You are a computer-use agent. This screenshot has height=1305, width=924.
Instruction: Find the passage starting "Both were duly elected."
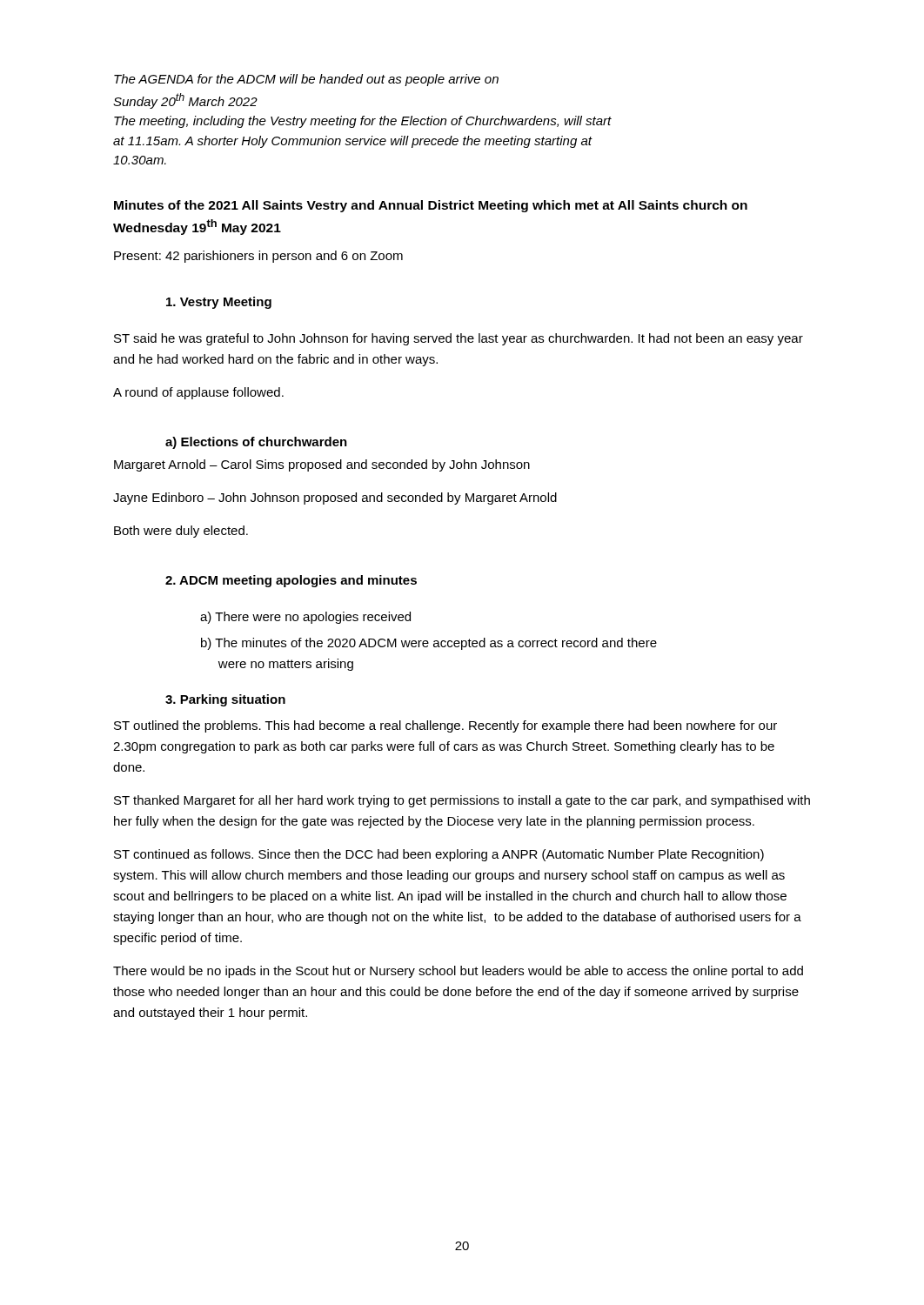[x=181, y=530]
